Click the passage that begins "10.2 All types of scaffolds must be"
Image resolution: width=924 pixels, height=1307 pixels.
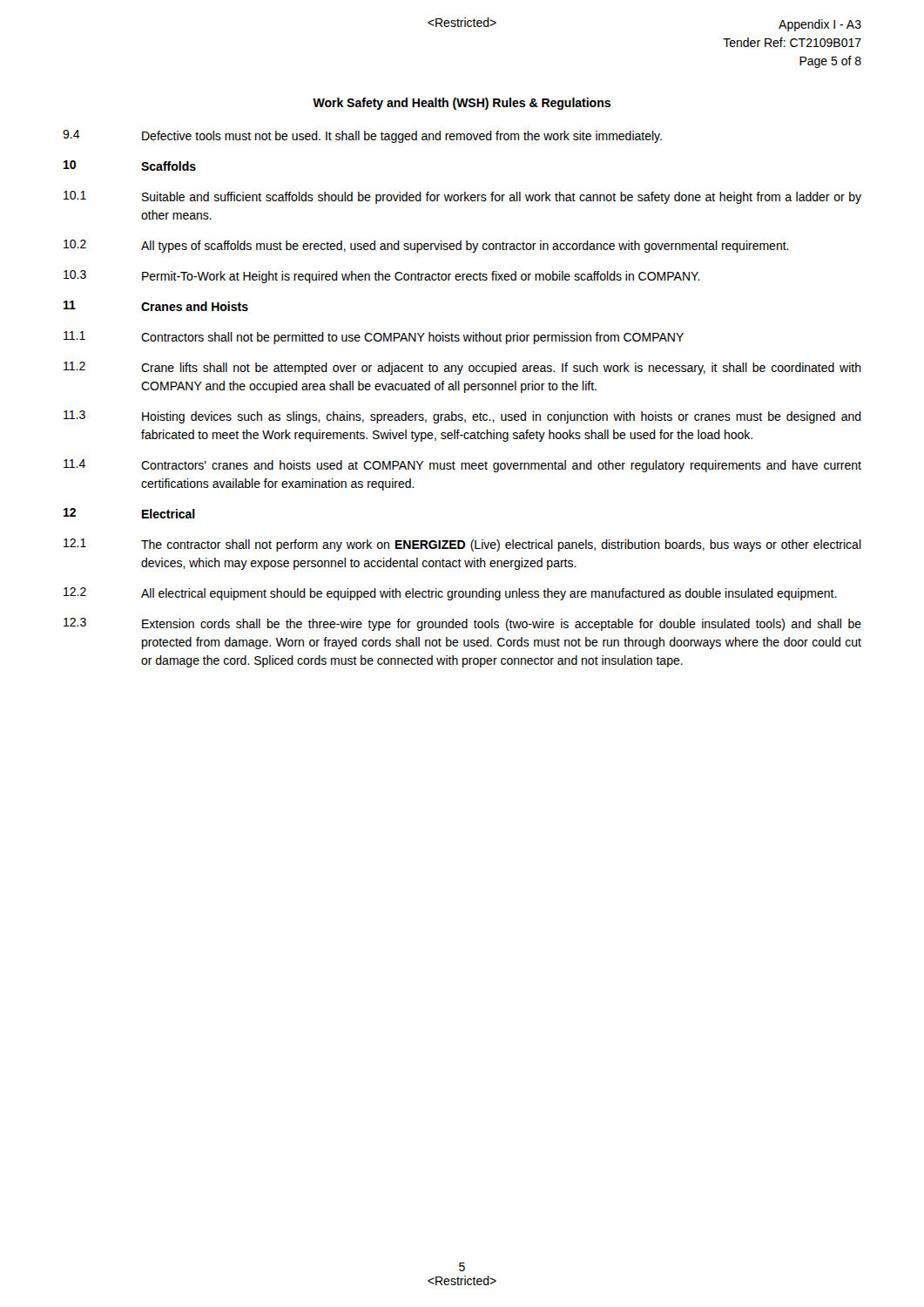462,246
